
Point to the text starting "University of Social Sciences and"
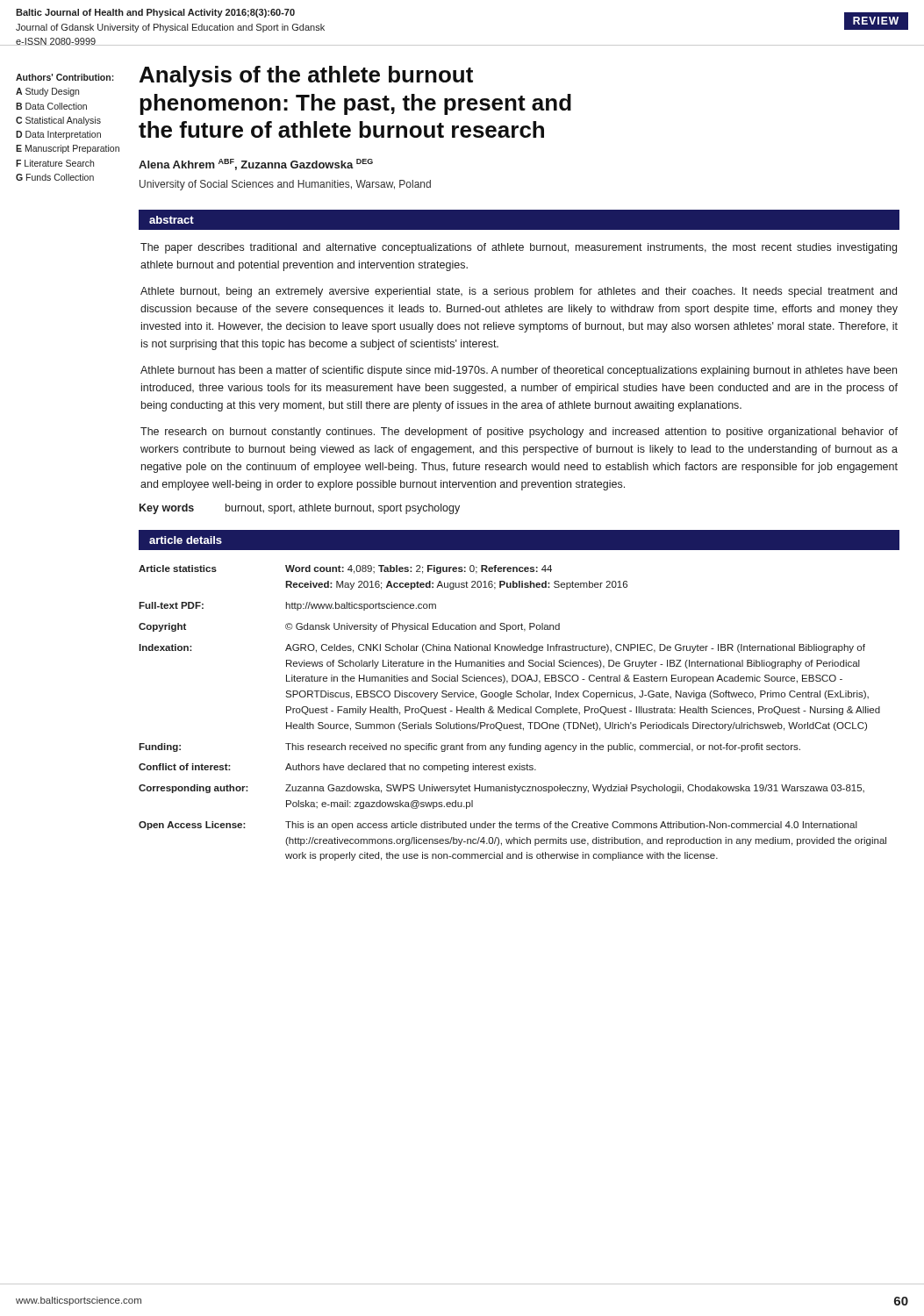285,185
